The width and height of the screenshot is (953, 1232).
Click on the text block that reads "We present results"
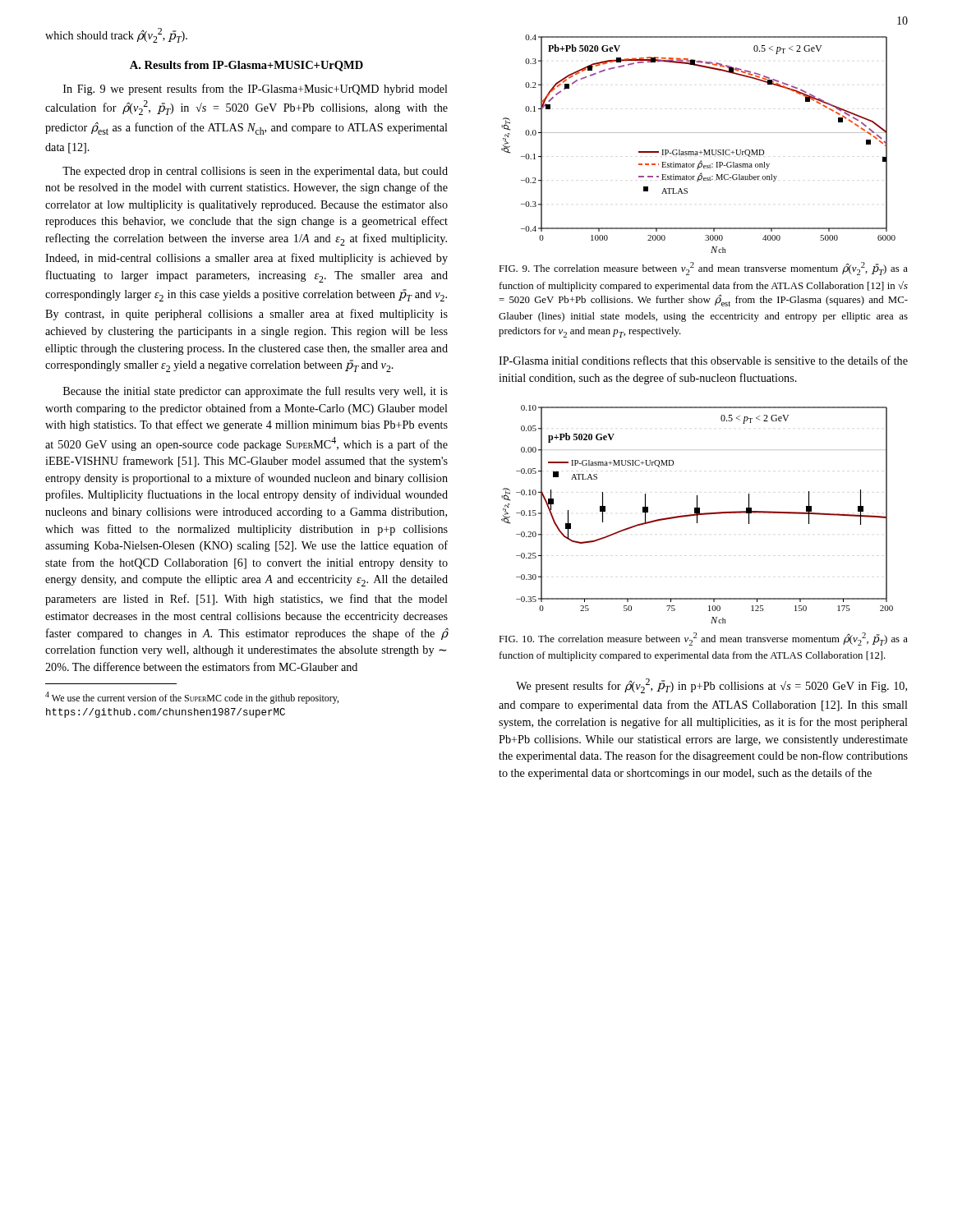[x=703, y=728]
